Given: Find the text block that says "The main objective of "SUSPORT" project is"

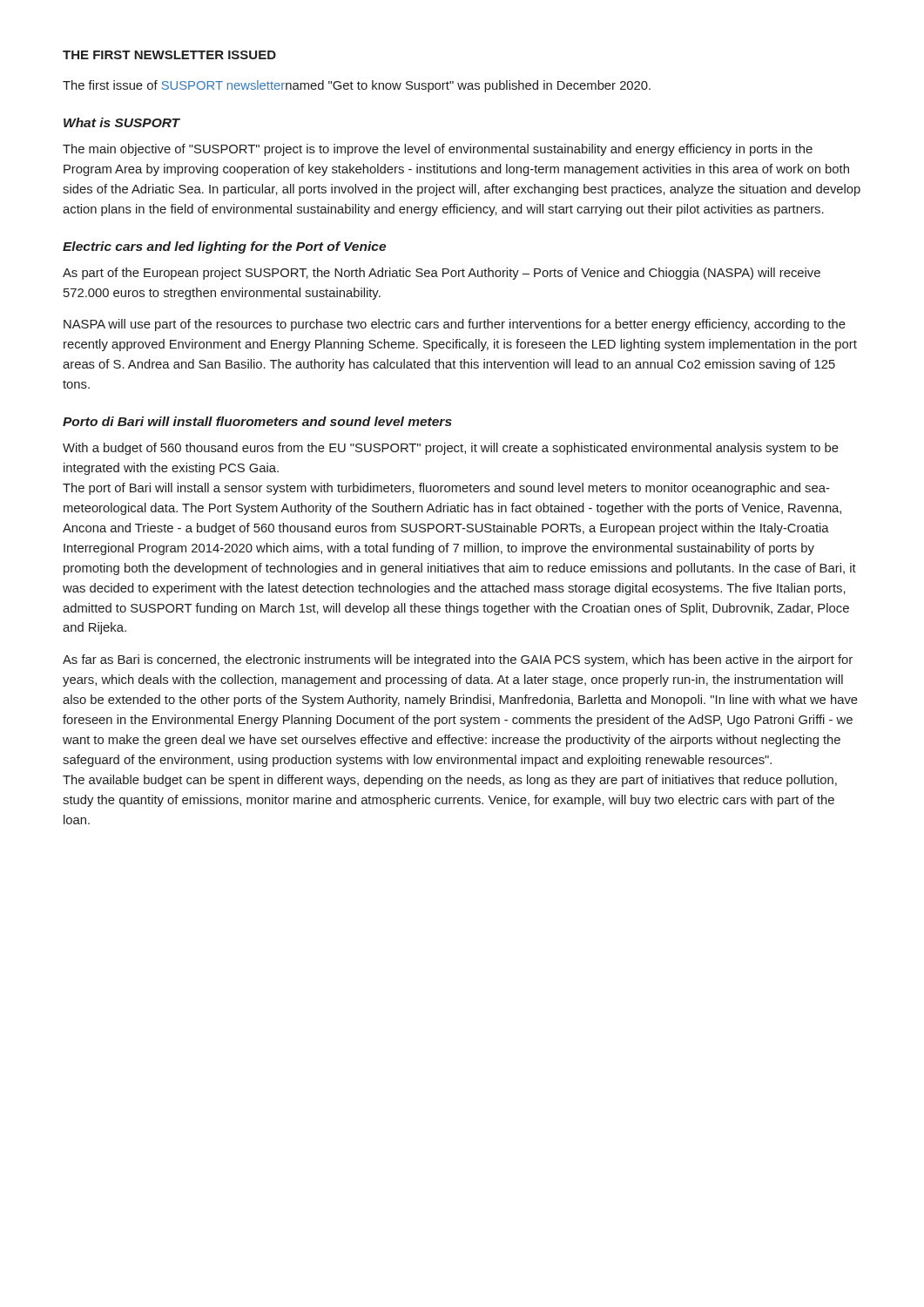Looking at the screenshot, I should pos(462,179).
